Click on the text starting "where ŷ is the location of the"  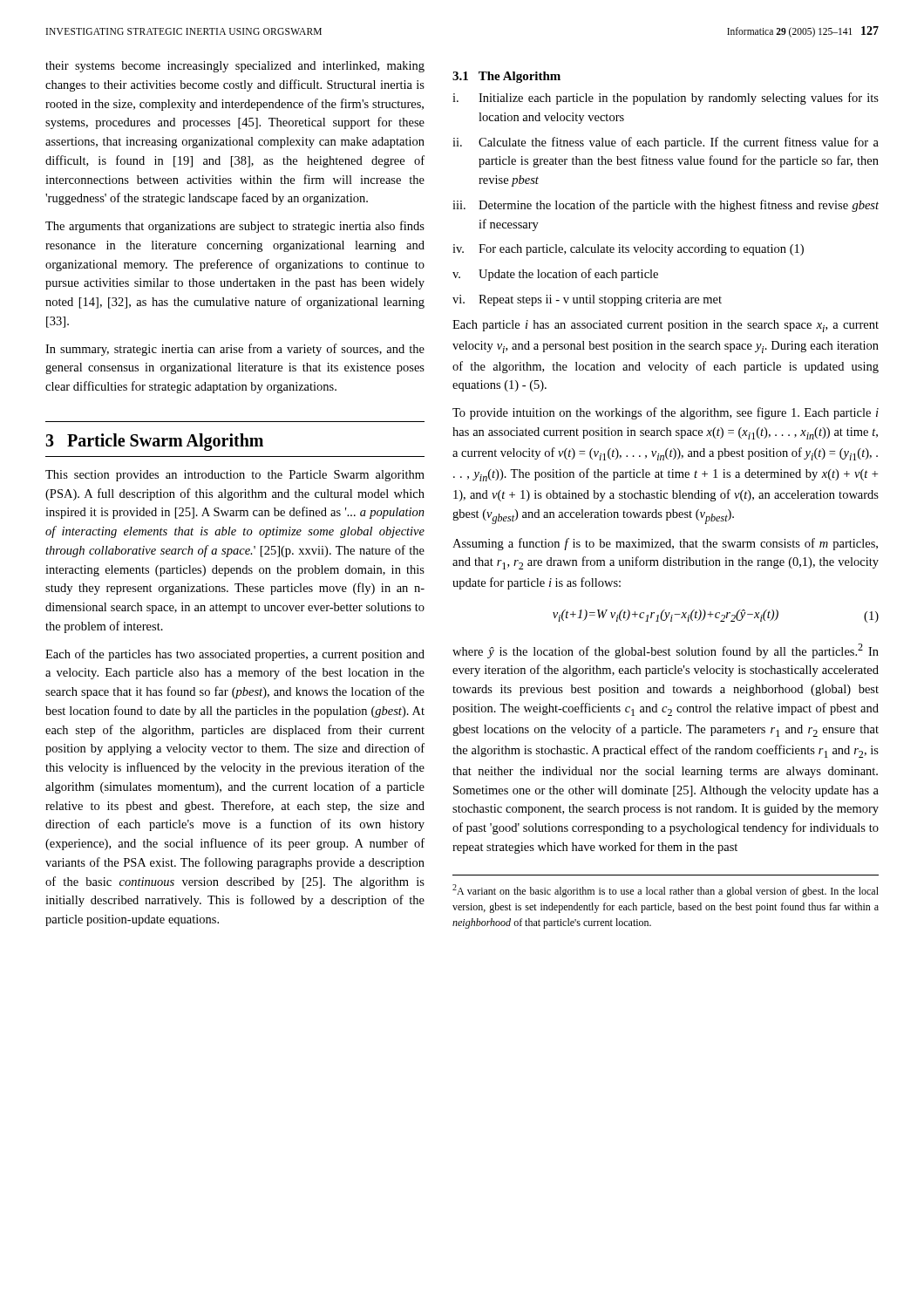coord(666,748)
